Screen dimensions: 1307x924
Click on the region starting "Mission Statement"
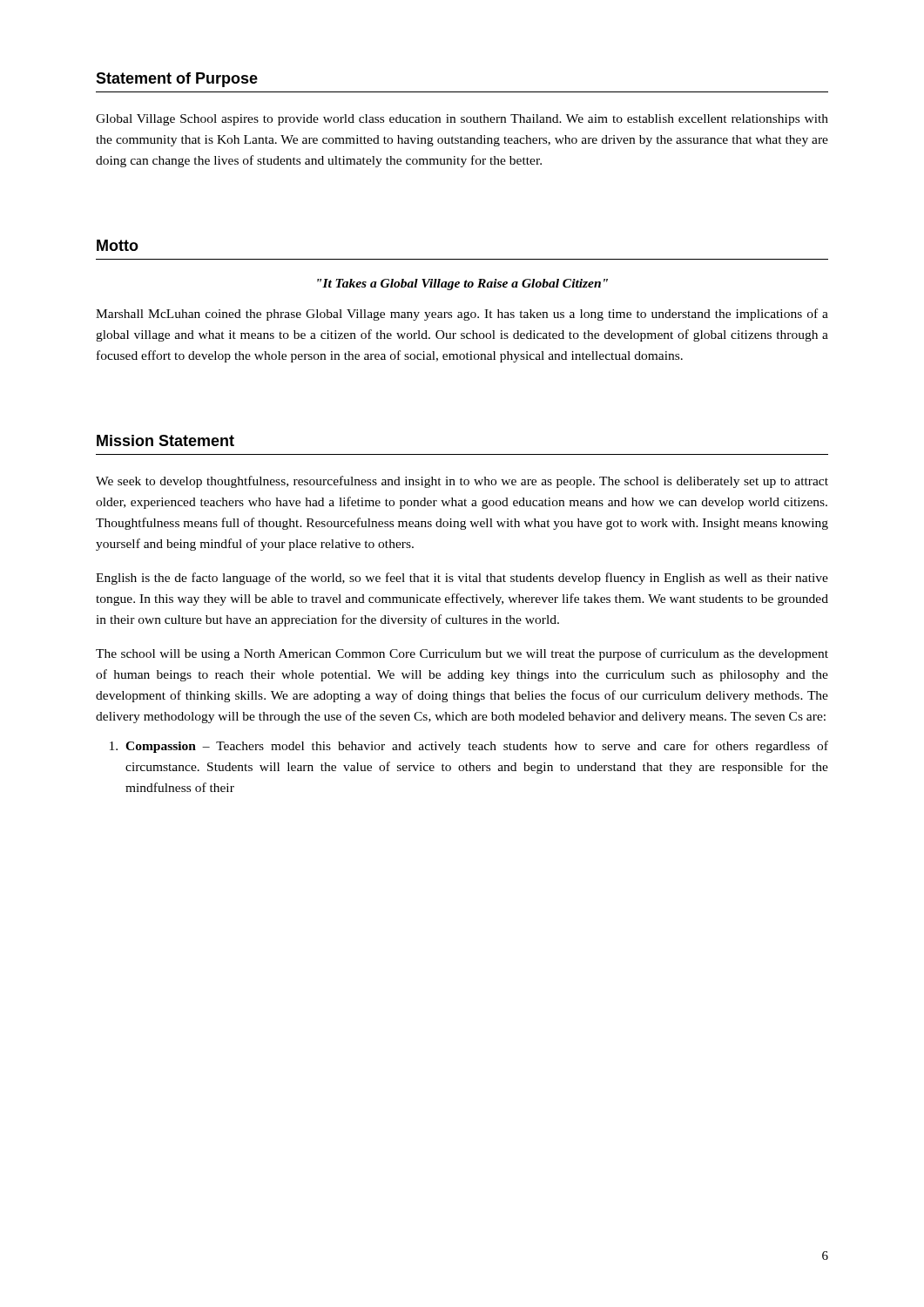tap(462, 444)
